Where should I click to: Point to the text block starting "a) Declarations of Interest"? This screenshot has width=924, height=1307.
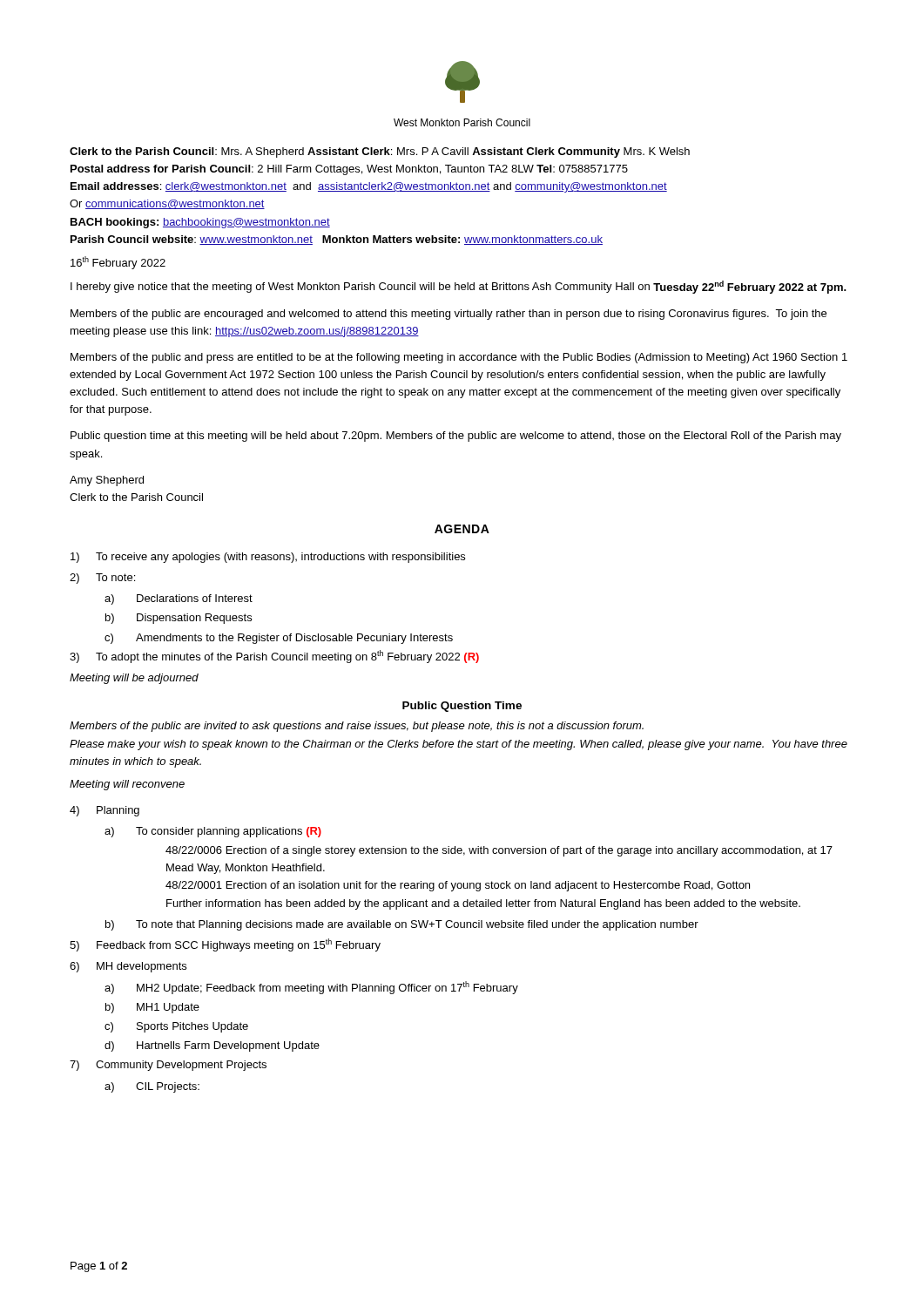point(178,599)
